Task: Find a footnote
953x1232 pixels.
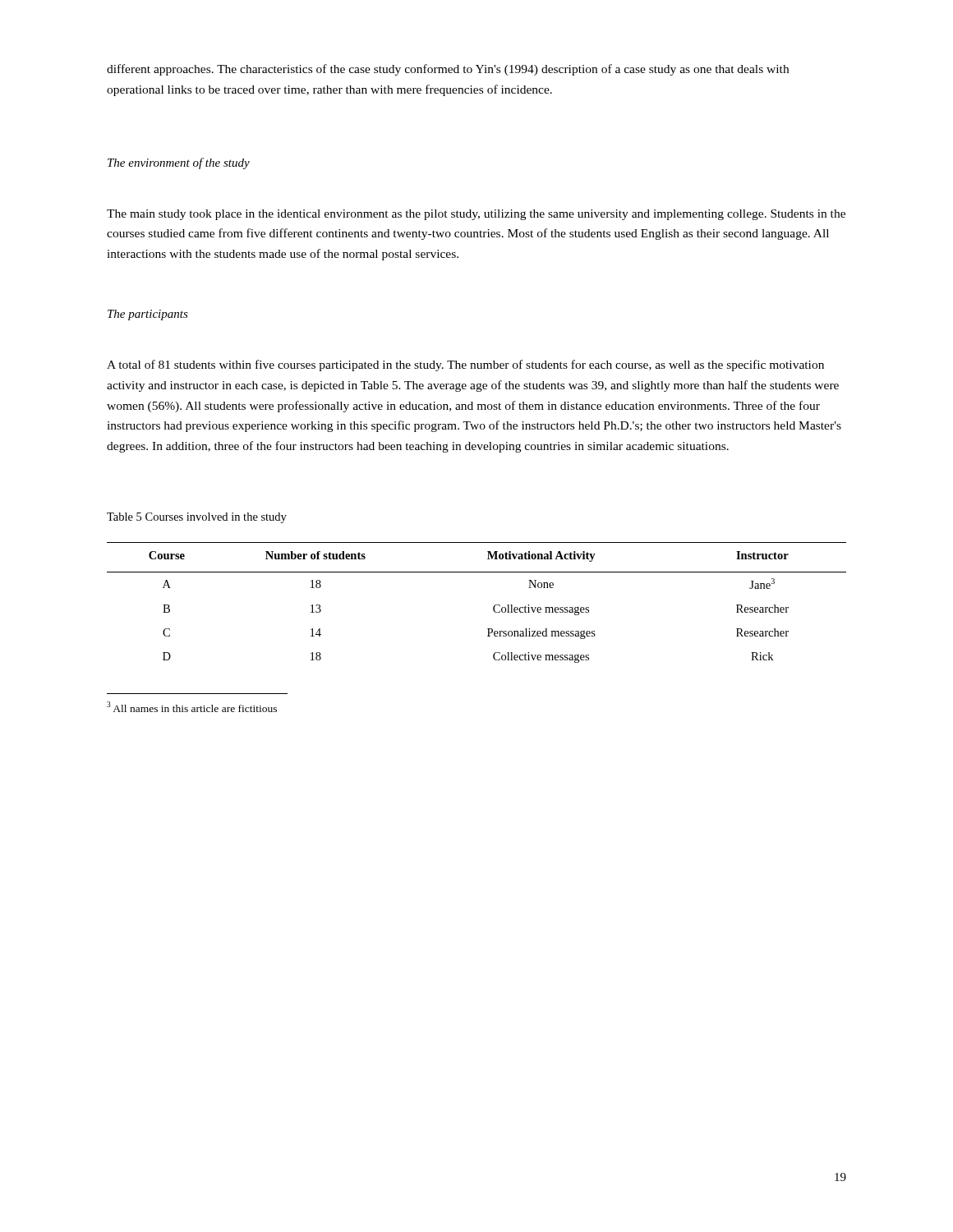Action: [197, 705]
